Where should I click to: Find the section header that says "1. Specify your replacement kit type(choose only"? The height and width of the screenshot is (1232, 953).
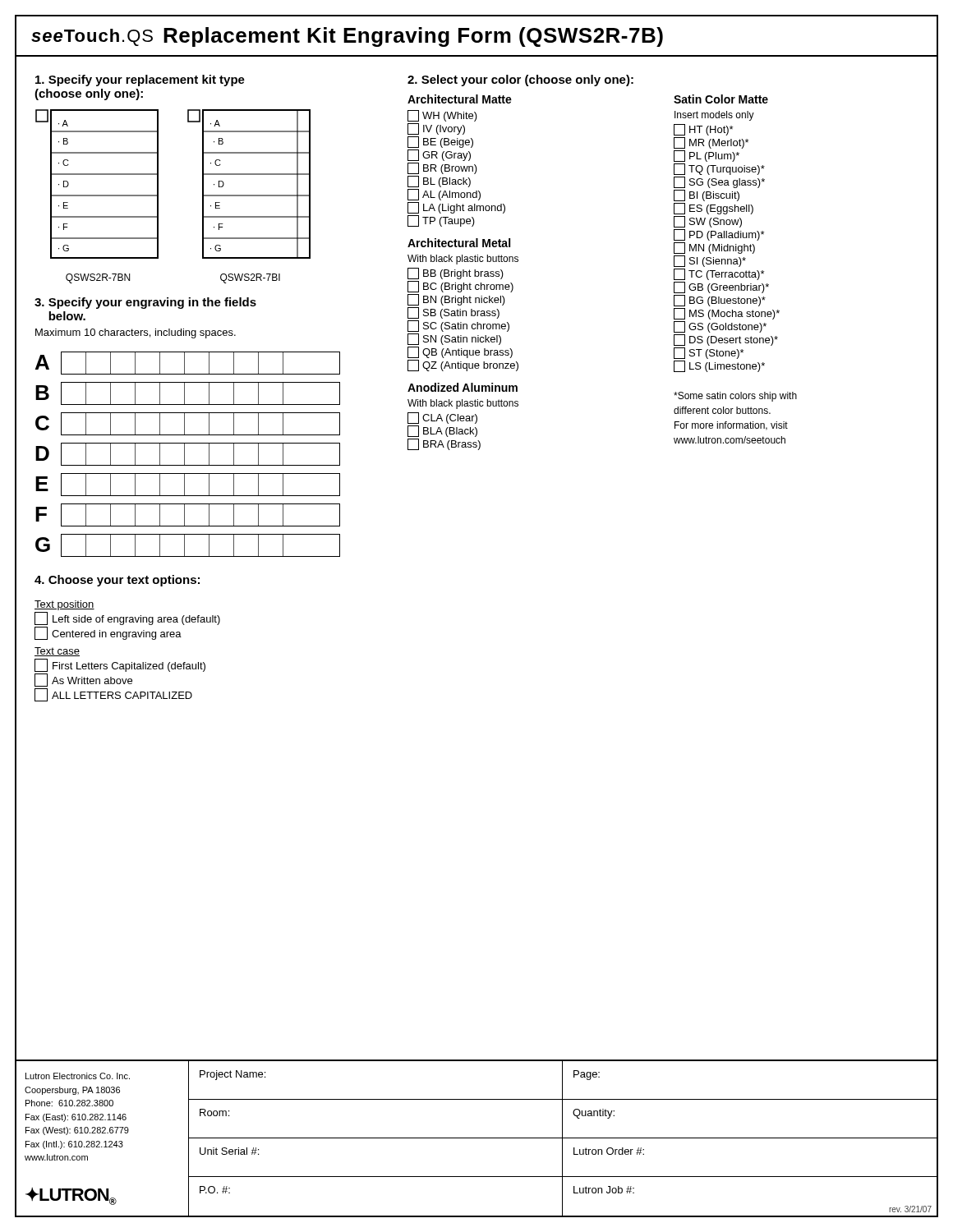(140, 86)
